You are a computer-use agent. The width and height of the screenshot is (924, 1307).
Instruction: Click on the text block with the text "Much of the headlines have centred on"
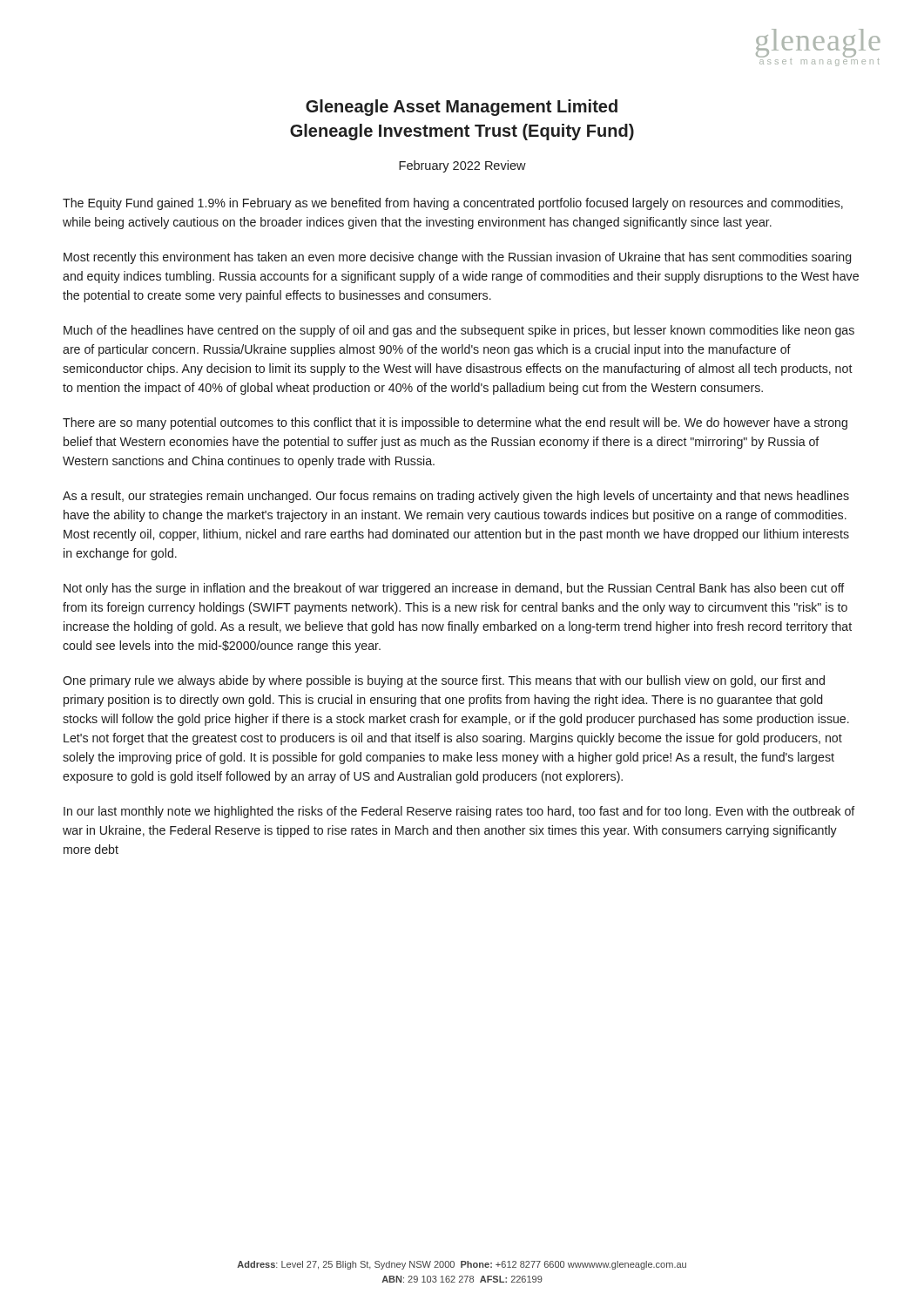(x=459, y=359)
